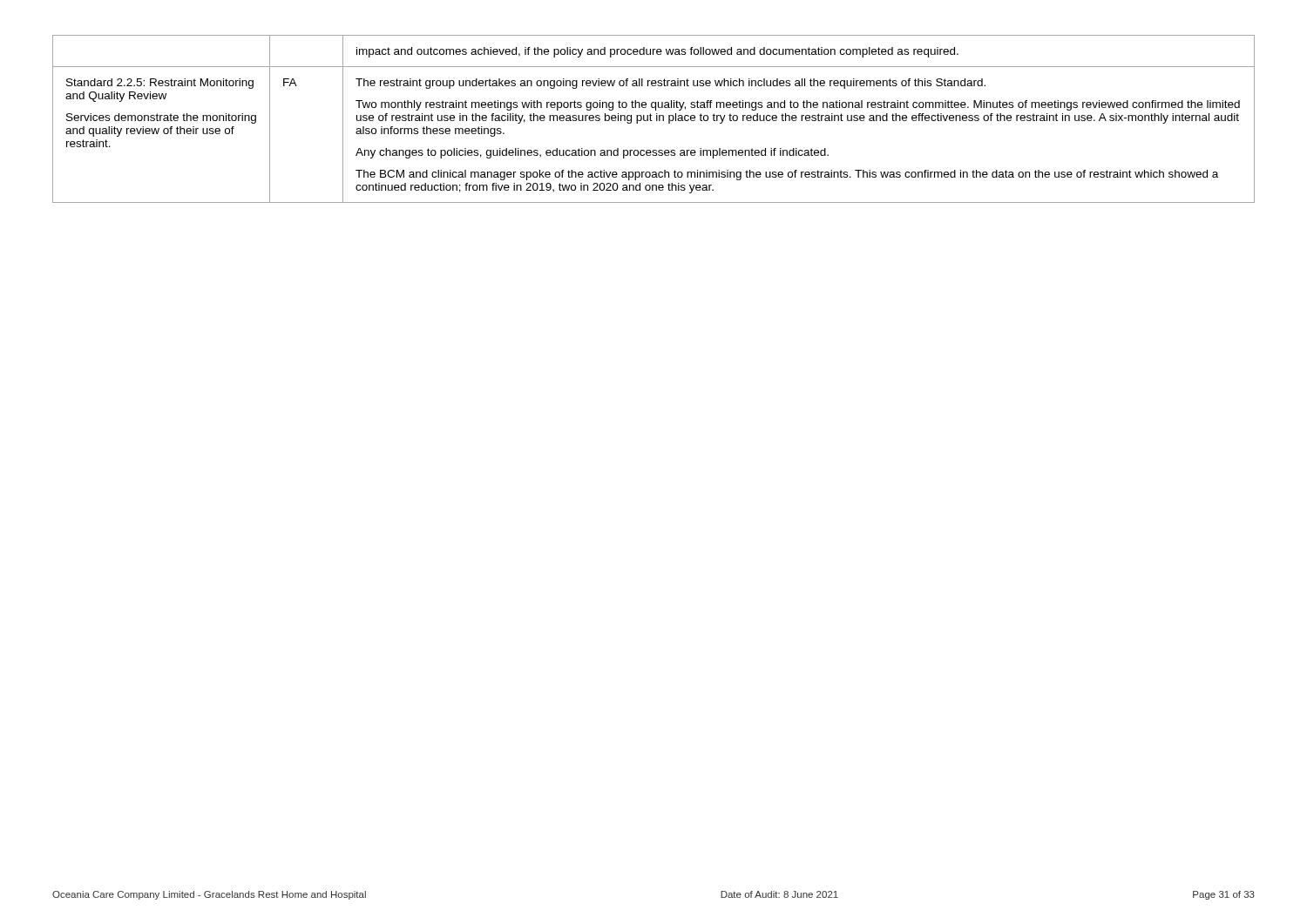1307x924 pixels.
Task: Locate the table with the text "Standard 2.2.5: Restraint"
Action: tap(654, 119)
